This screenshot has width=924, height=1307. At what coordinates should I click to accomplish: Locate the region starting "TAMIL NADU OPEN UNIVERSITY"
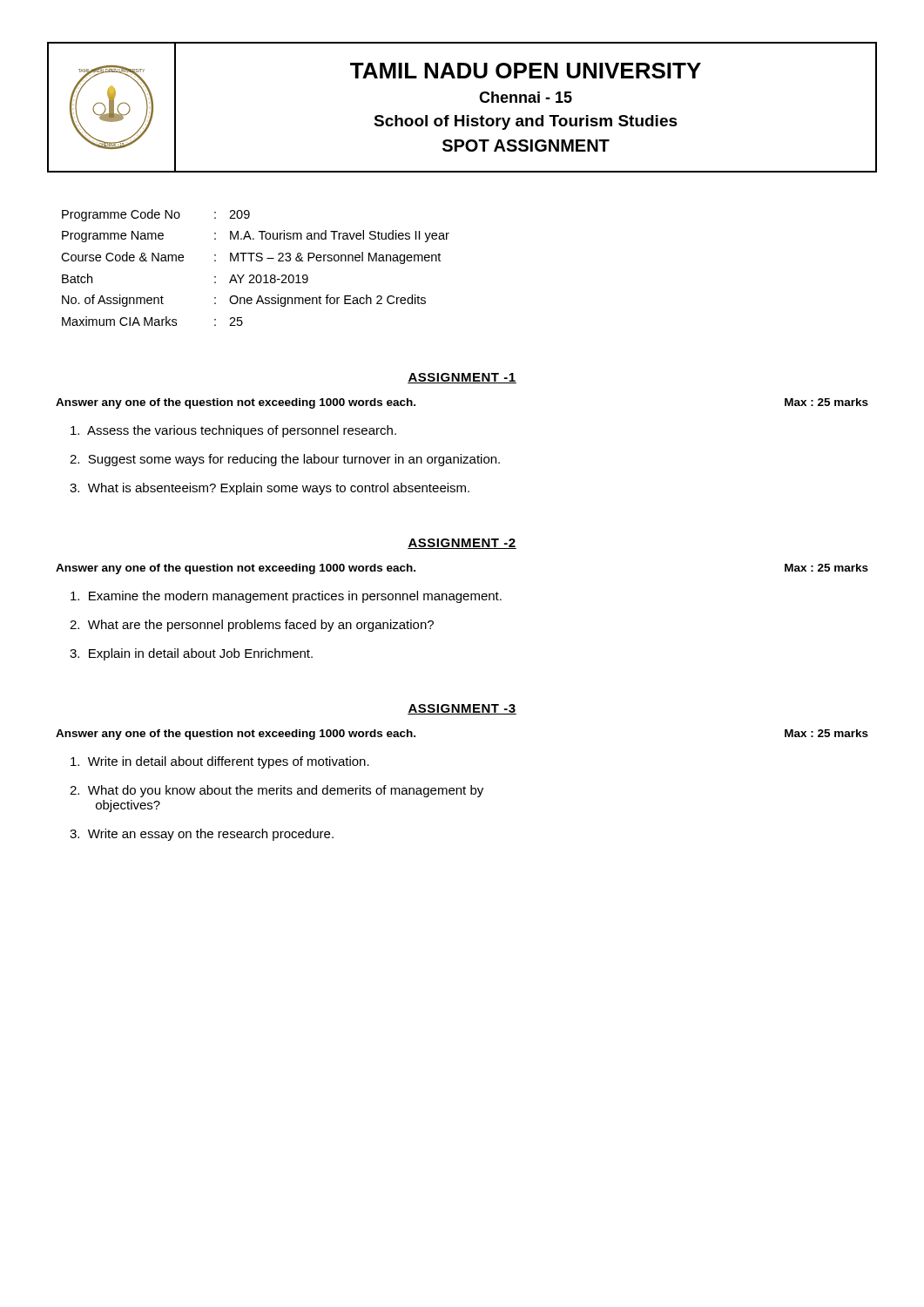point(526,107)
